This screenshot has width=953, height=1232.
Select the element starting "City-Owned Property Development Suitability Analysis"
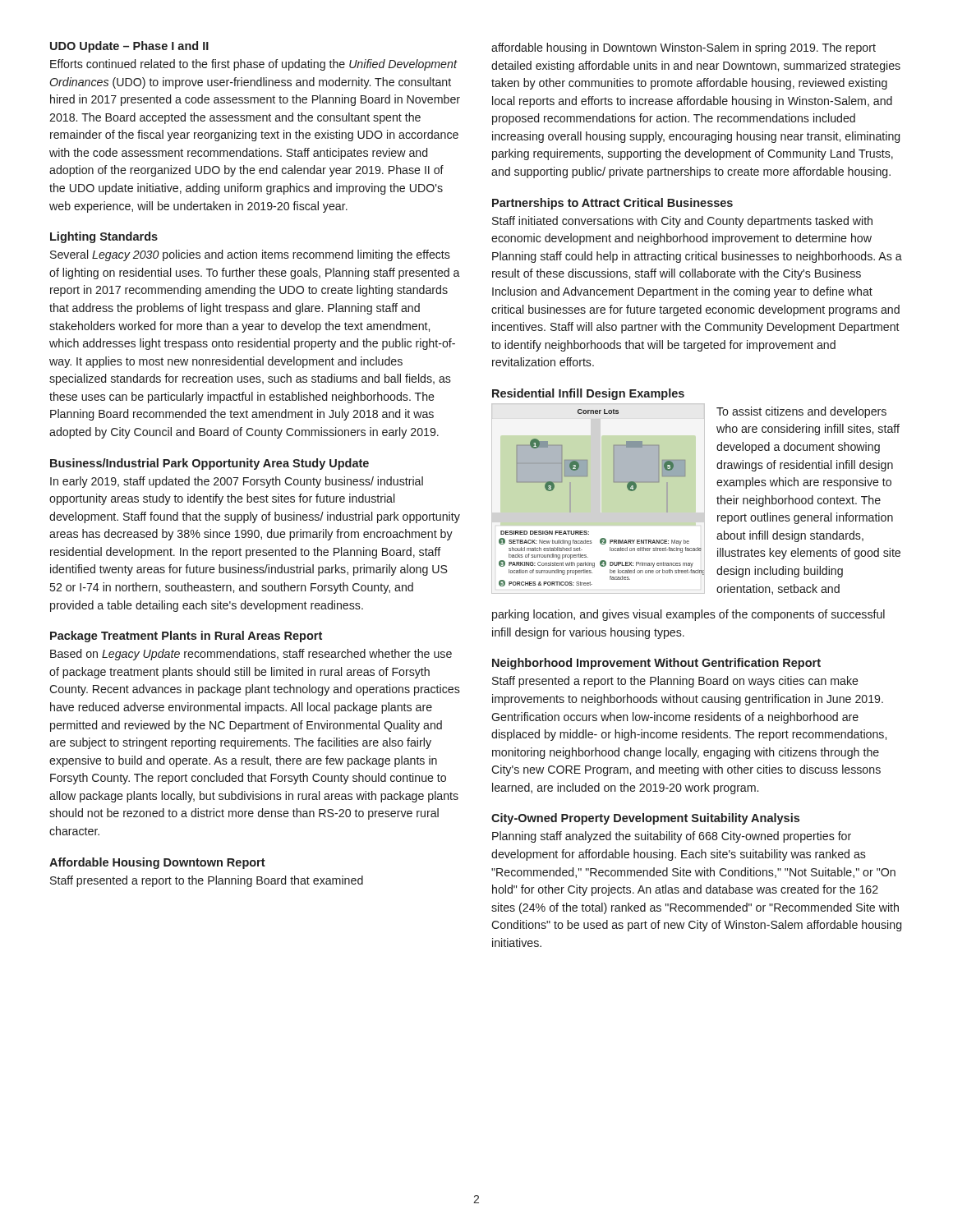(x=646, y=818)
